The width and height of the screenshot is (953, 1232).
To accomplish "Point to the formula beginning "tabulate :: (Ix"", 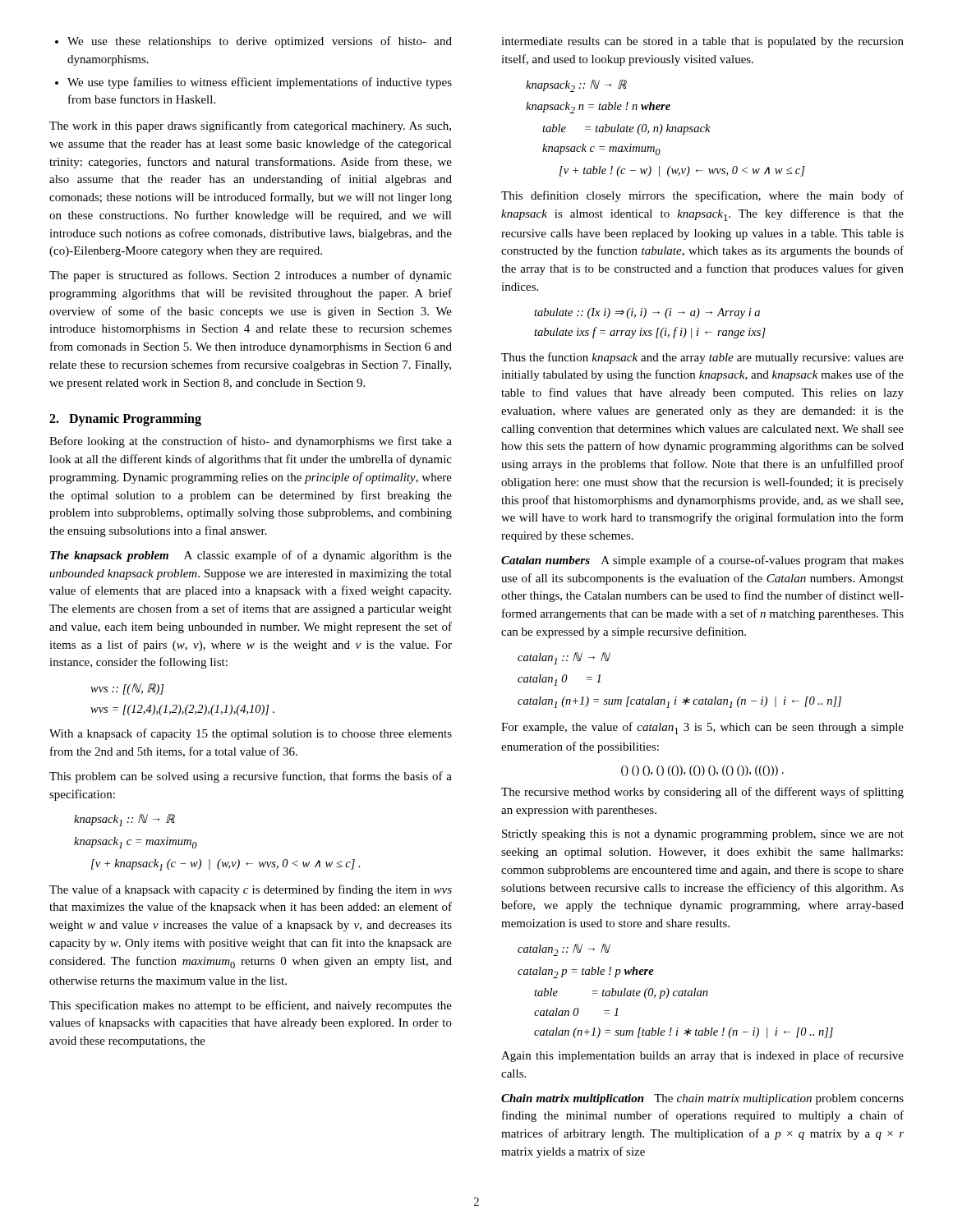I will 719,322.
